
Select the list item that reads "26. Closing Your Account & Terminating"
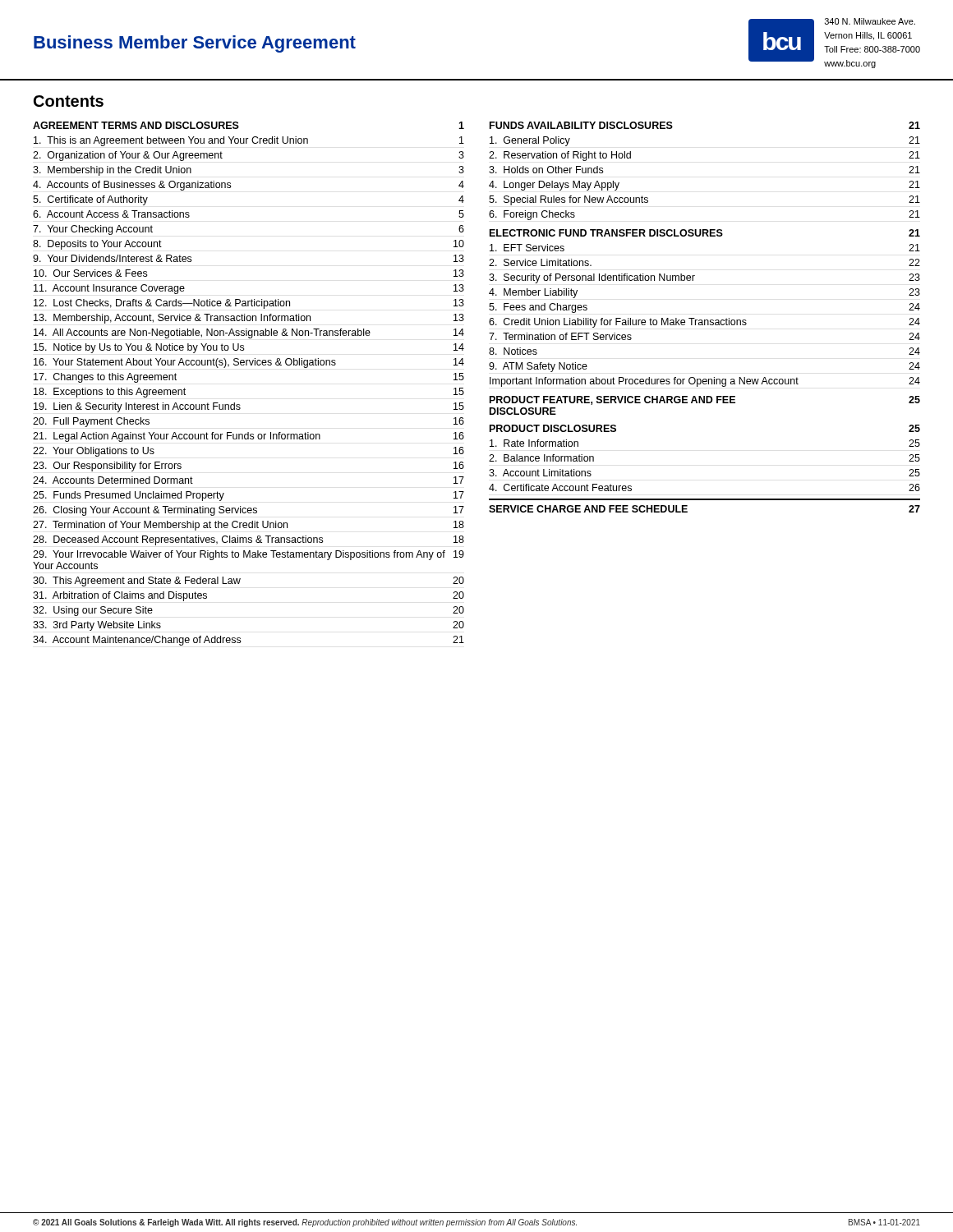coord(249,510)
